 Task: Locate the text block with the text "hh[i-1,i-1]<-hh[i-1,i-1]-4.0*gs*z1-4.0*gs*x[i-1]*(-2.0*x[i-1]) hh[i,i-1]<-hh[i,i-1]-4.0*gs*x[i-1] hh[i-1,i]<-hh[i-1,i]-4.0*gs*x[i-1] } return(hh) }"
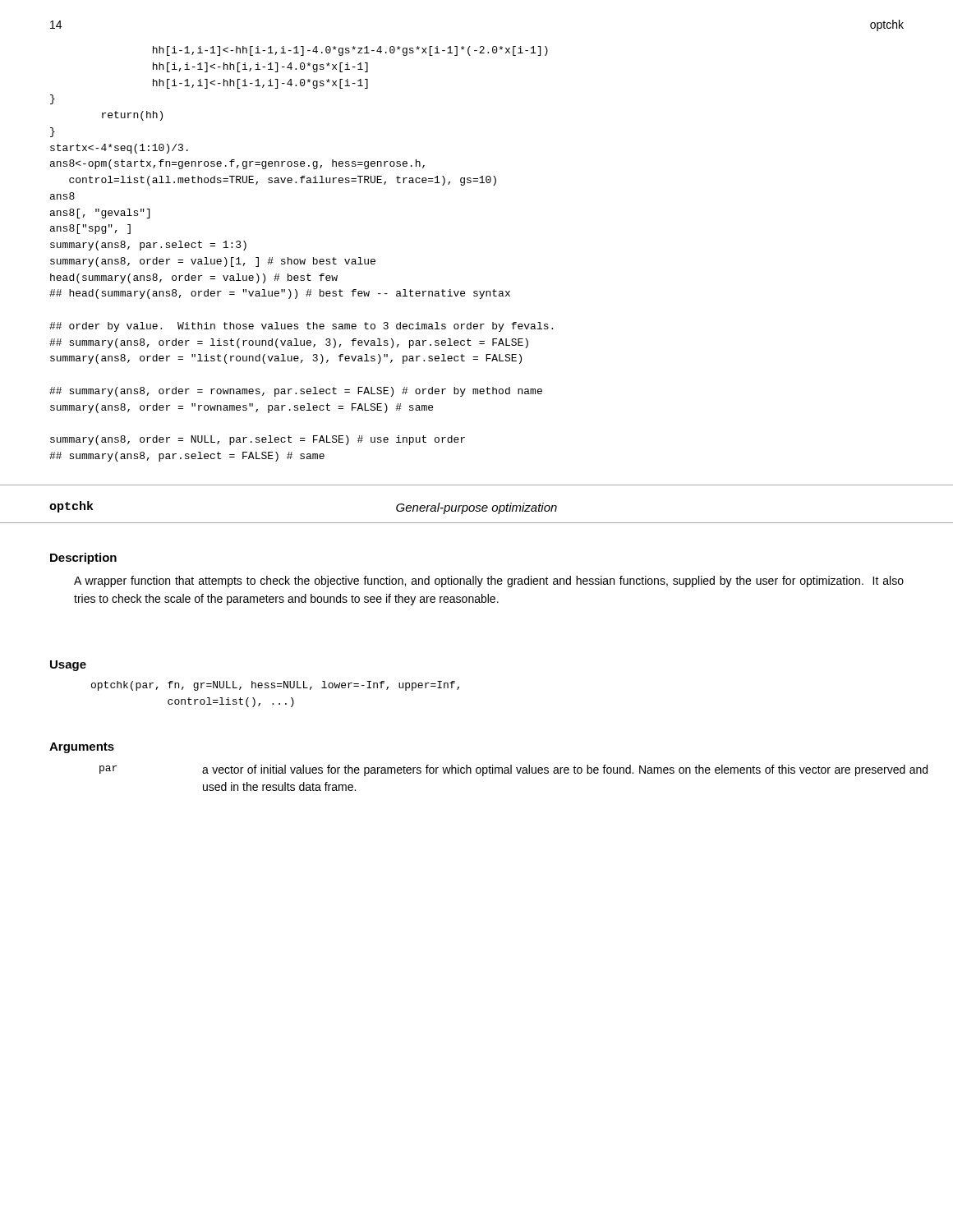[350, 51]
